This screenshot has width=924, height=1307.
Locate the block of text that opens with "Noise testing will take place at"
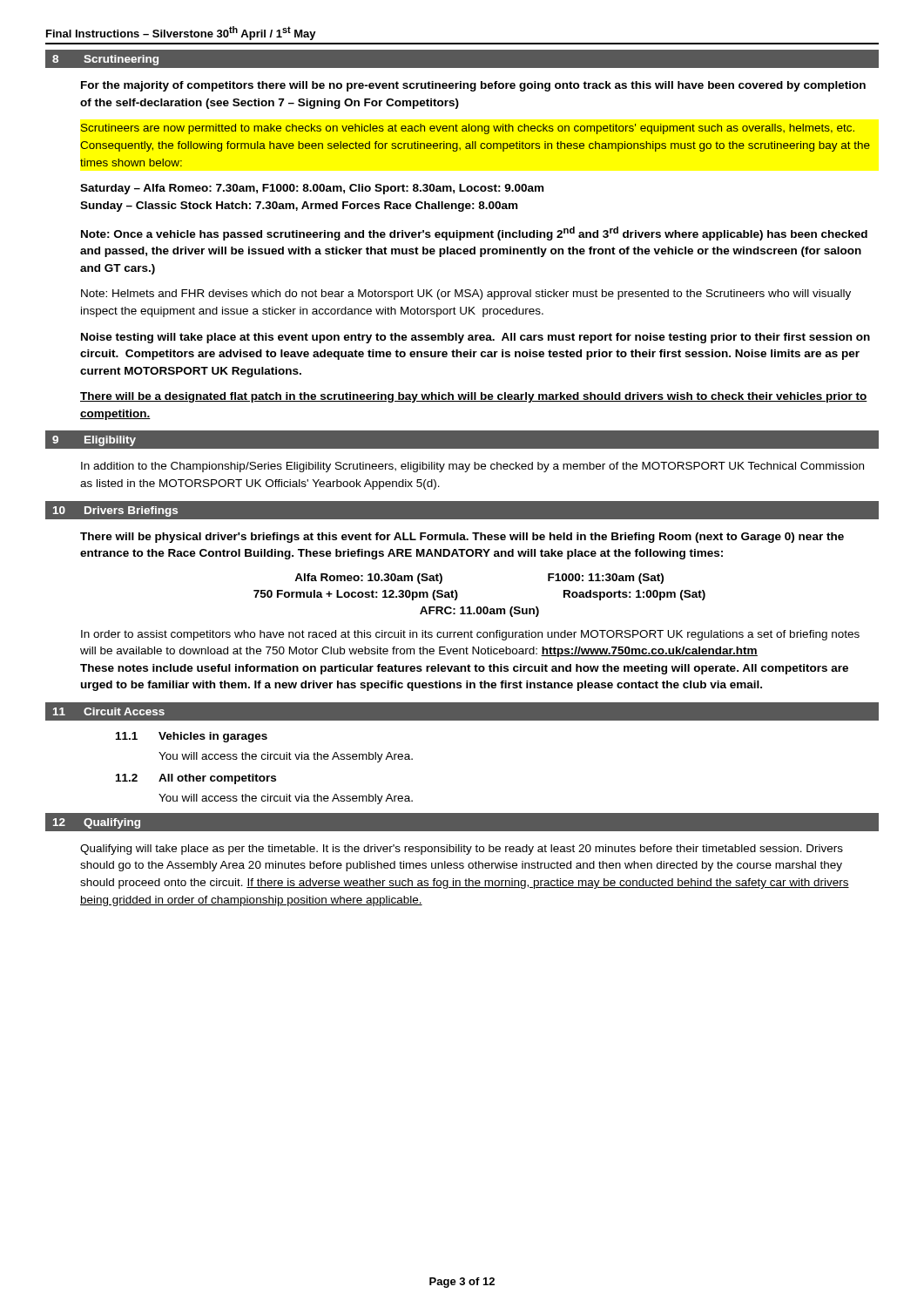[x=479, y=354]
